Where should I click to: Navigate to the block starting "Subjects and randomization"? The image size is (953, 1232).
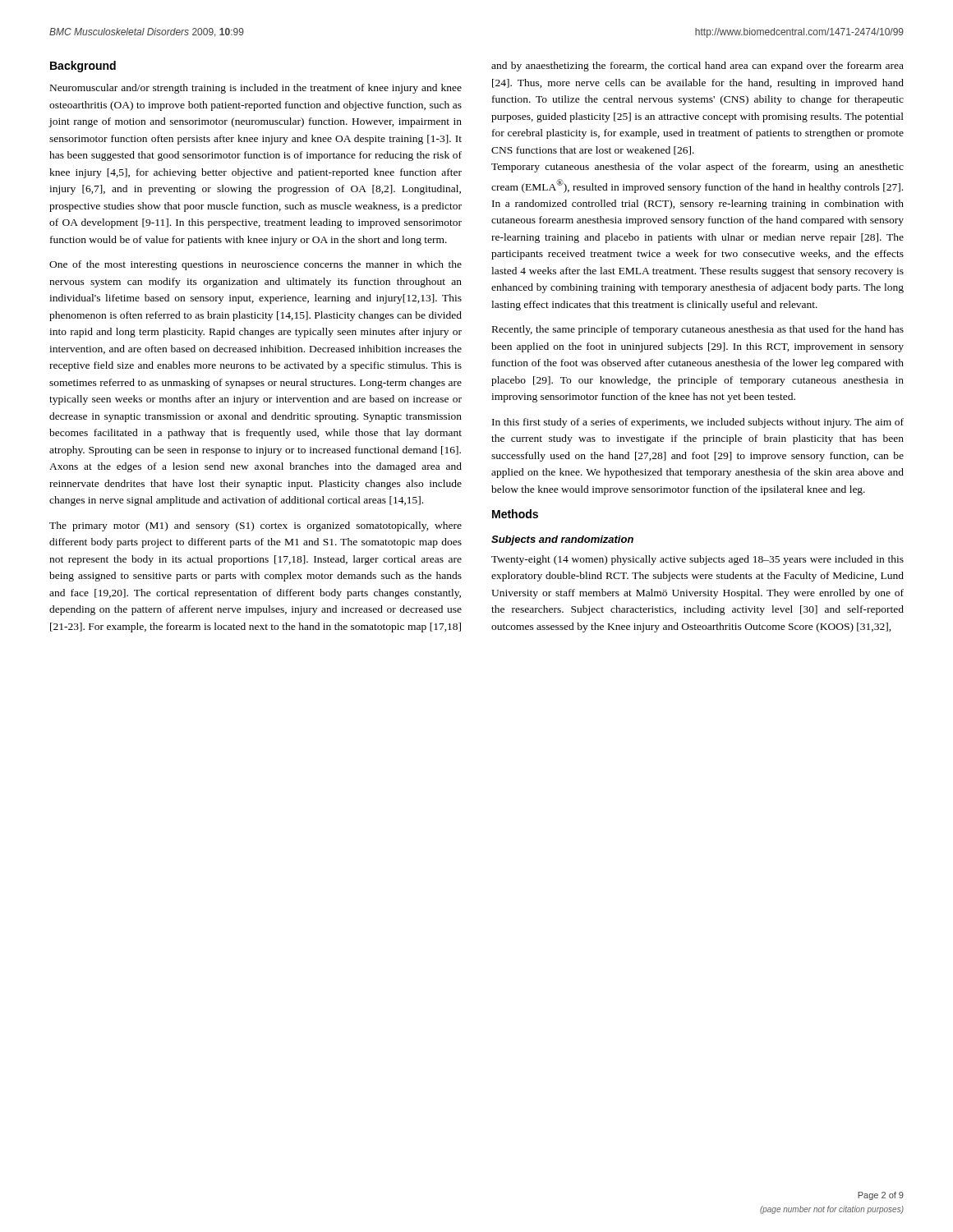(563, 539)
